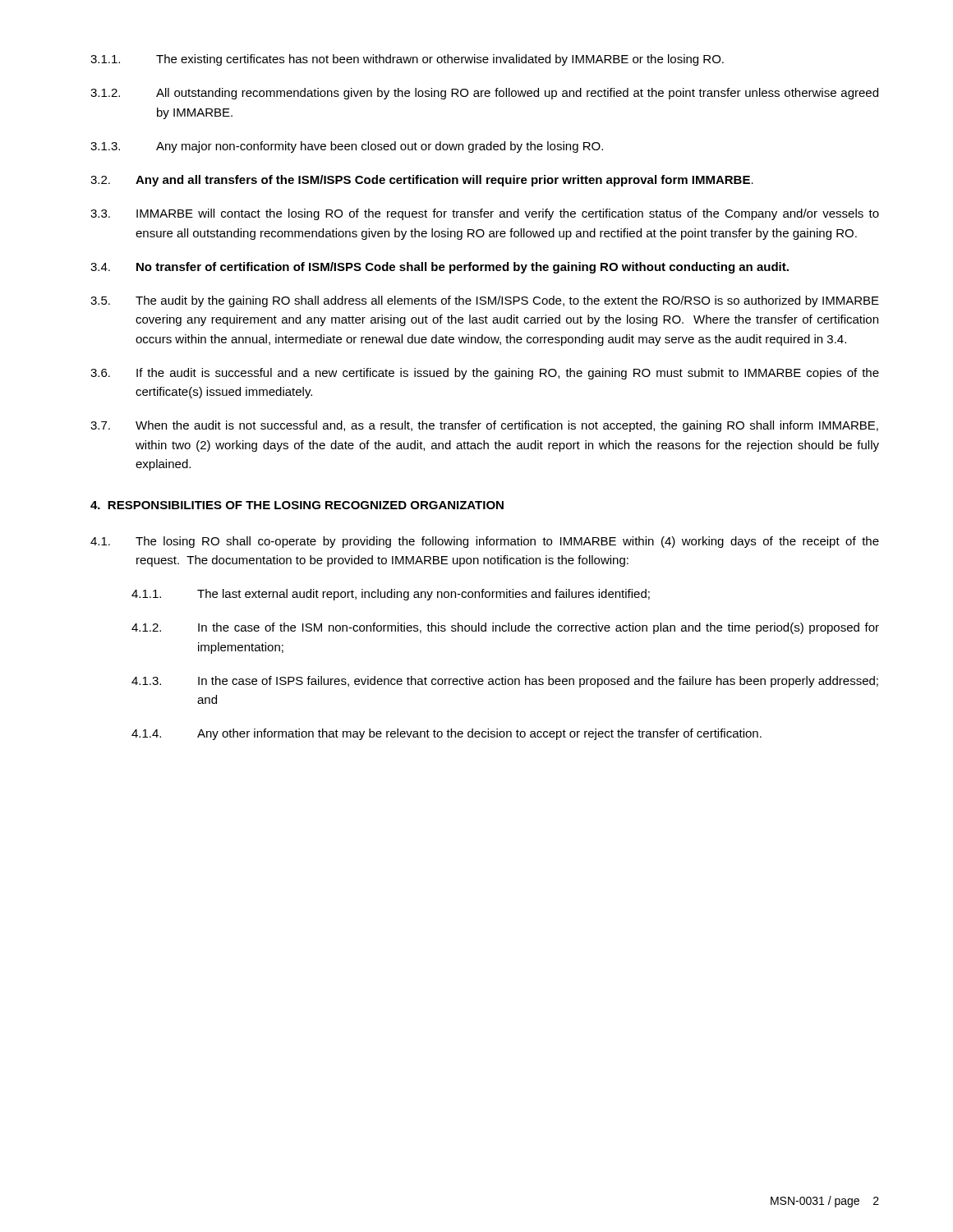This screenshot has width=953, height=1232.
Task: Locate the element starting "4.1.4. Any other information that may be relevant"
Action: click(505, 733)
